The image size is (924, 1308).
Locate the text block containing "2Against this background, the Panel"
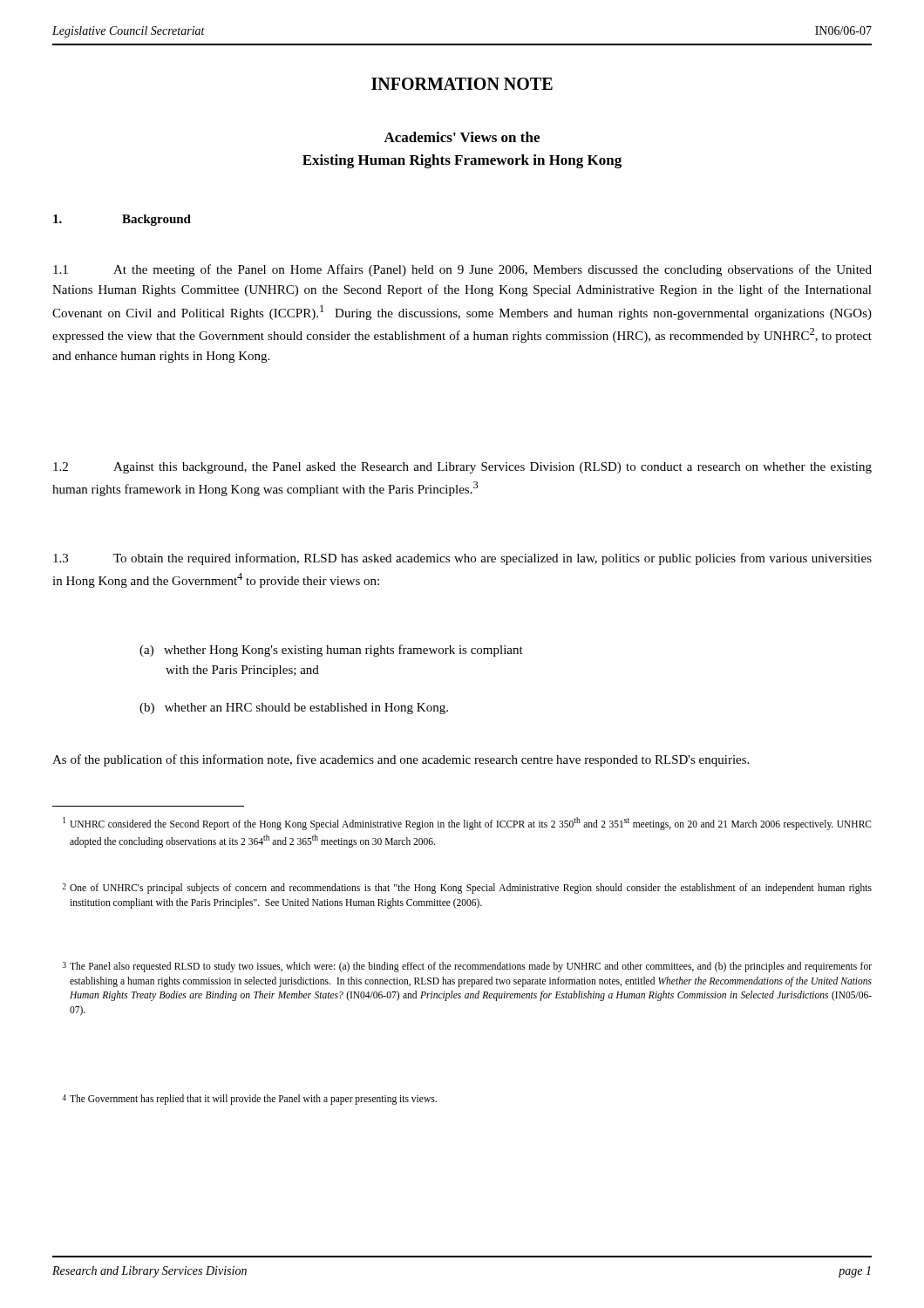click(x=462, y=477)
